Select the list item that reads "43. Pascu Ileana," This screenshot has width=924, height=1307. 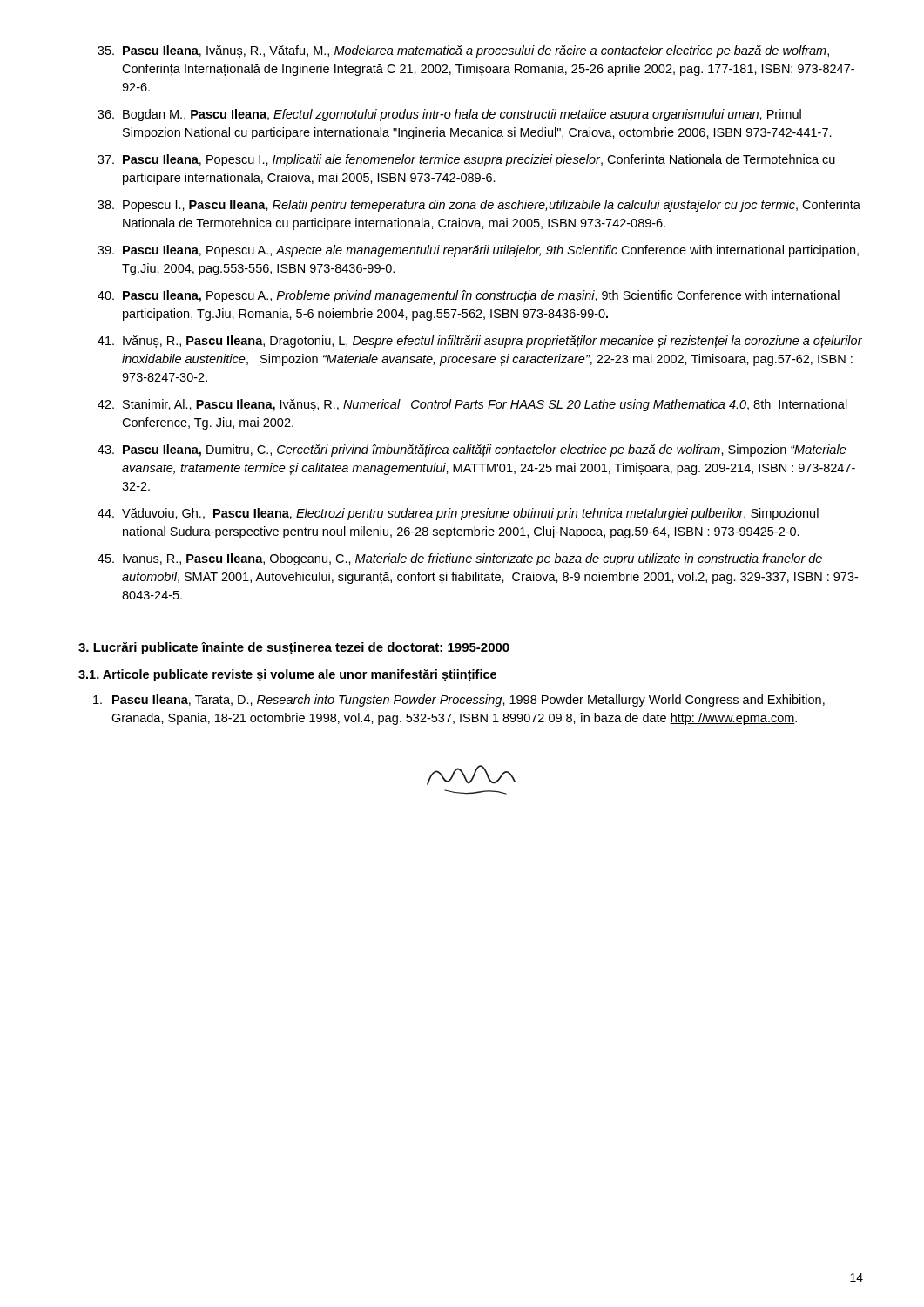pyautogui.click(x=471, y=469)
